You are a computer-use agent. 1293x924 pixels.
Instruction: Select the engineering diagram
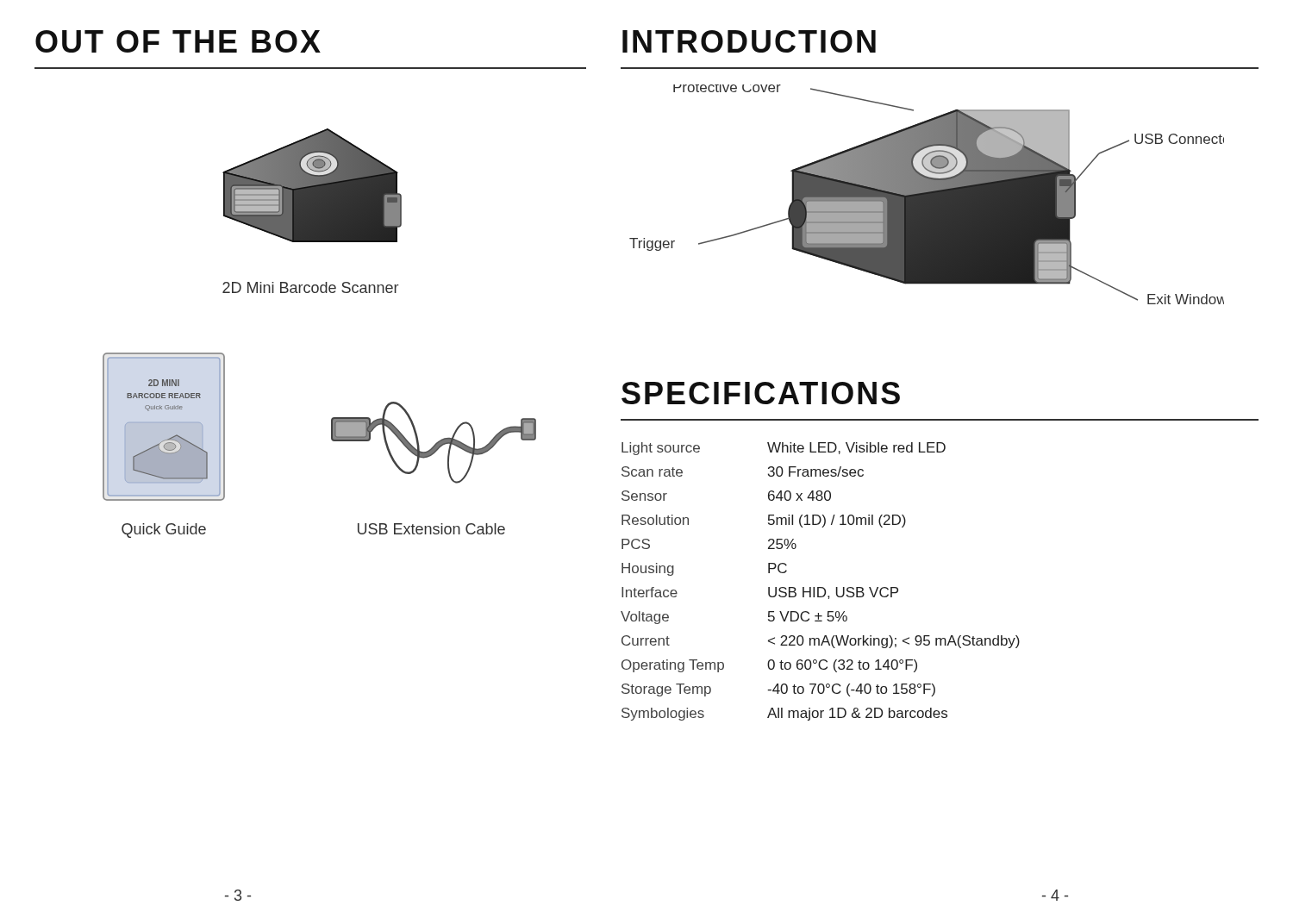pyautogui.click(x=922, y=218)
